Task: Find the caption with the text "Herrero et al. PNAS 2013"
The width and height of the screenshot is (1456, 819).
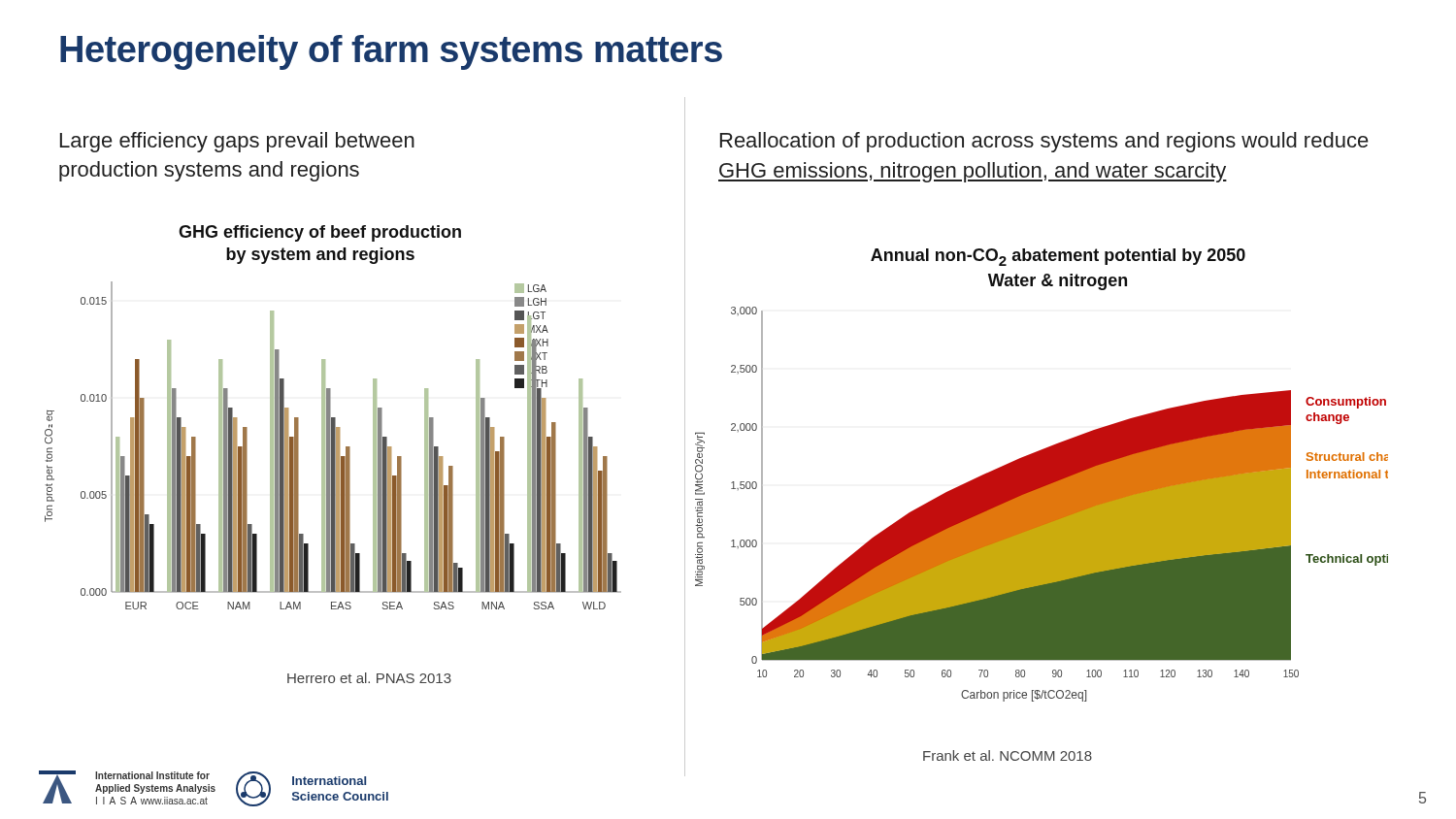Action: click(x=369, y=678)
